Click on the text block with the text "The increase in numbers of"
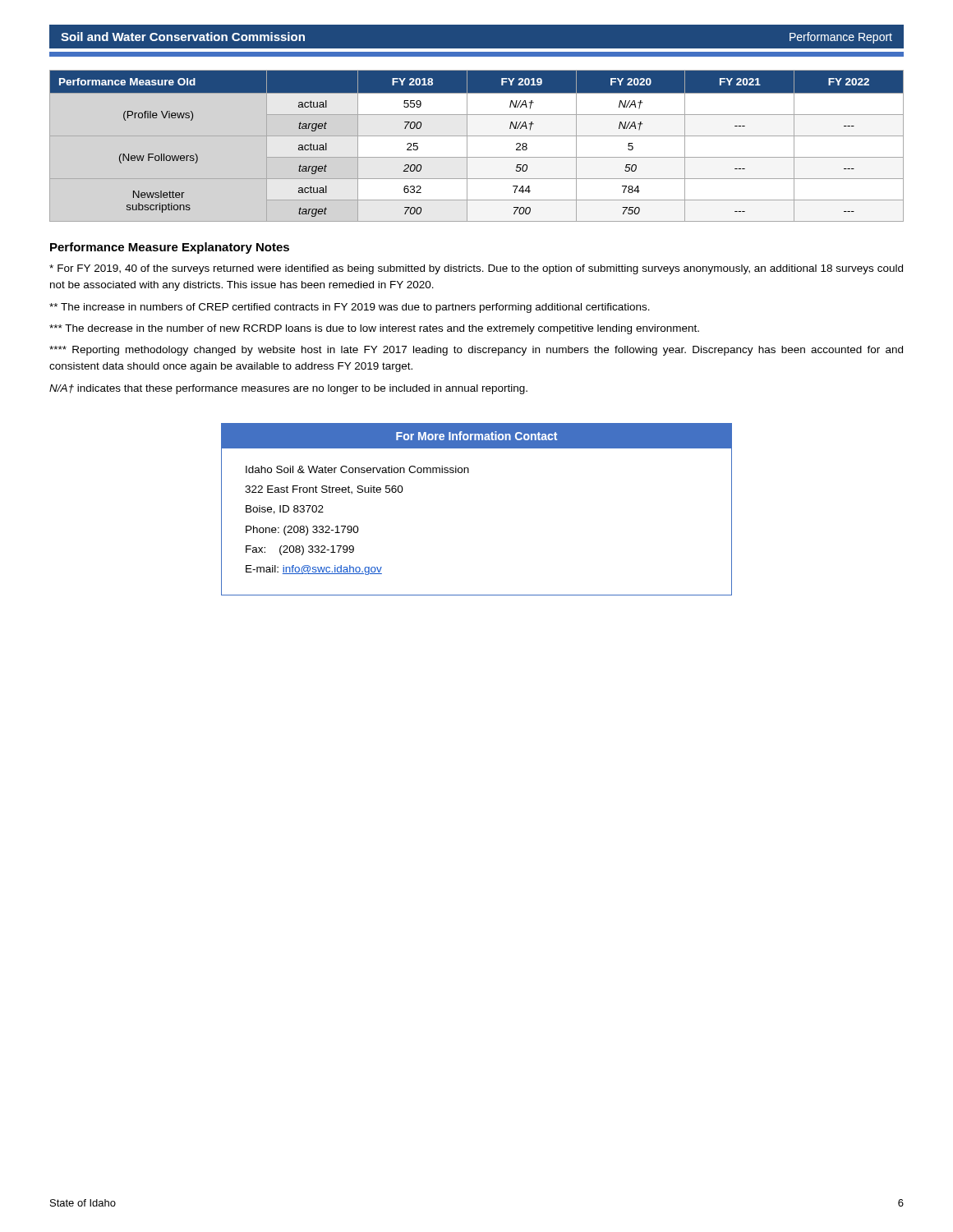 click(x=350, y=306)
